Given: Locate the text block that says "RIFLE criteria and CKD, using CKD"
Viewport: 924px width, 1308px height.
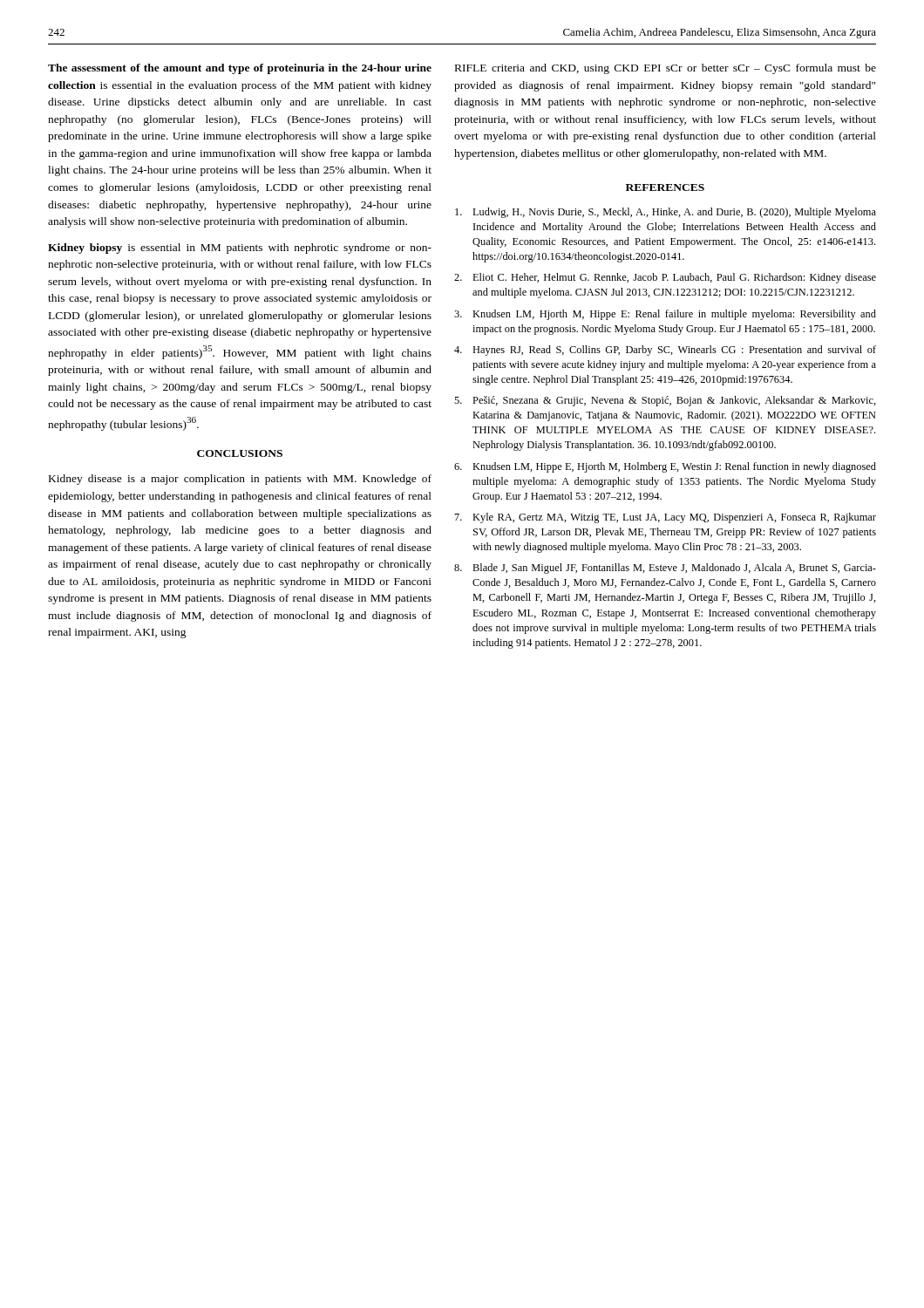Looking at the screenshot, I should 665,110.
